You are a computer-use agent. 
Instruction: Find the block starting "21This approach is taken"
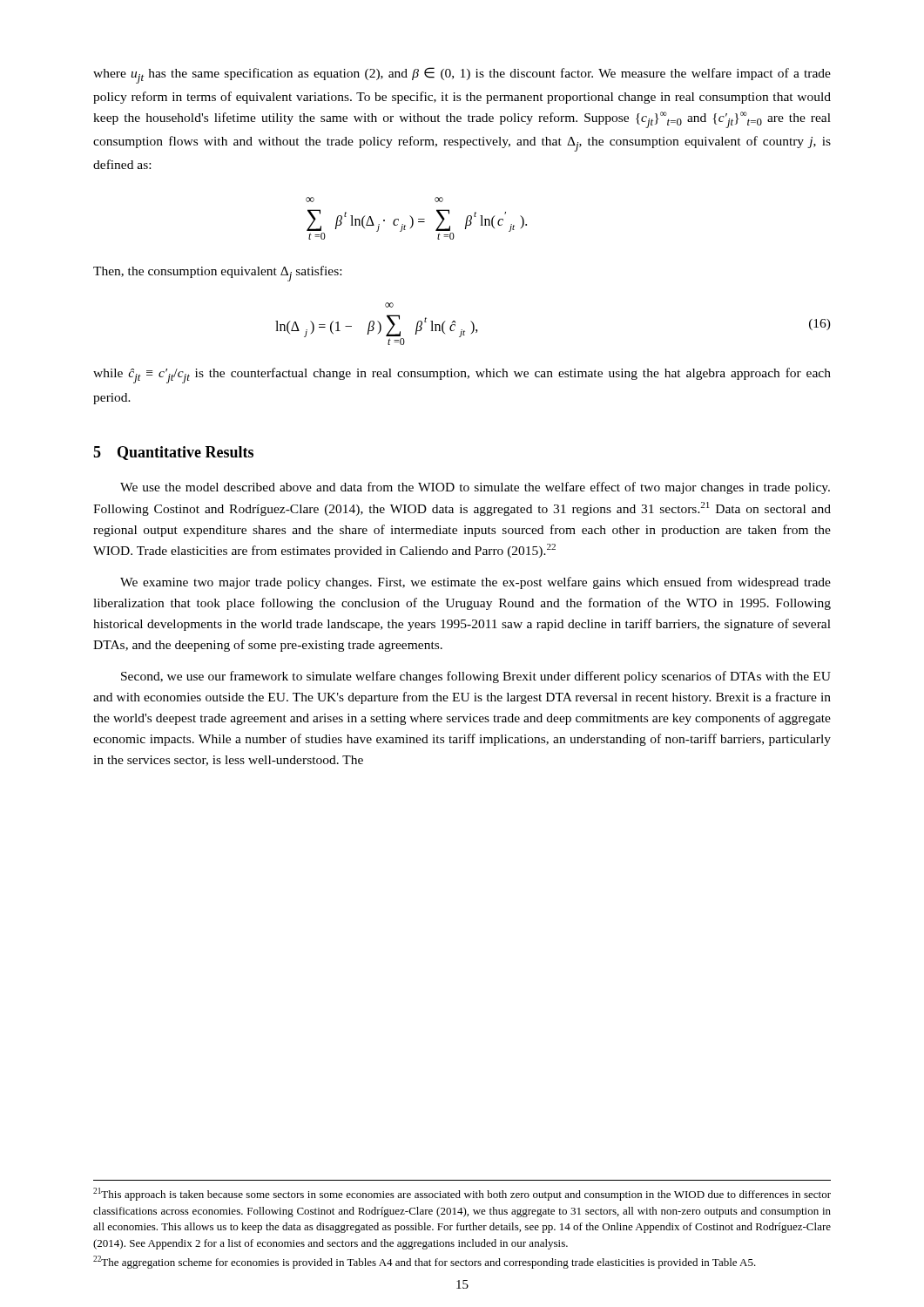click(x=462, y=1218)
